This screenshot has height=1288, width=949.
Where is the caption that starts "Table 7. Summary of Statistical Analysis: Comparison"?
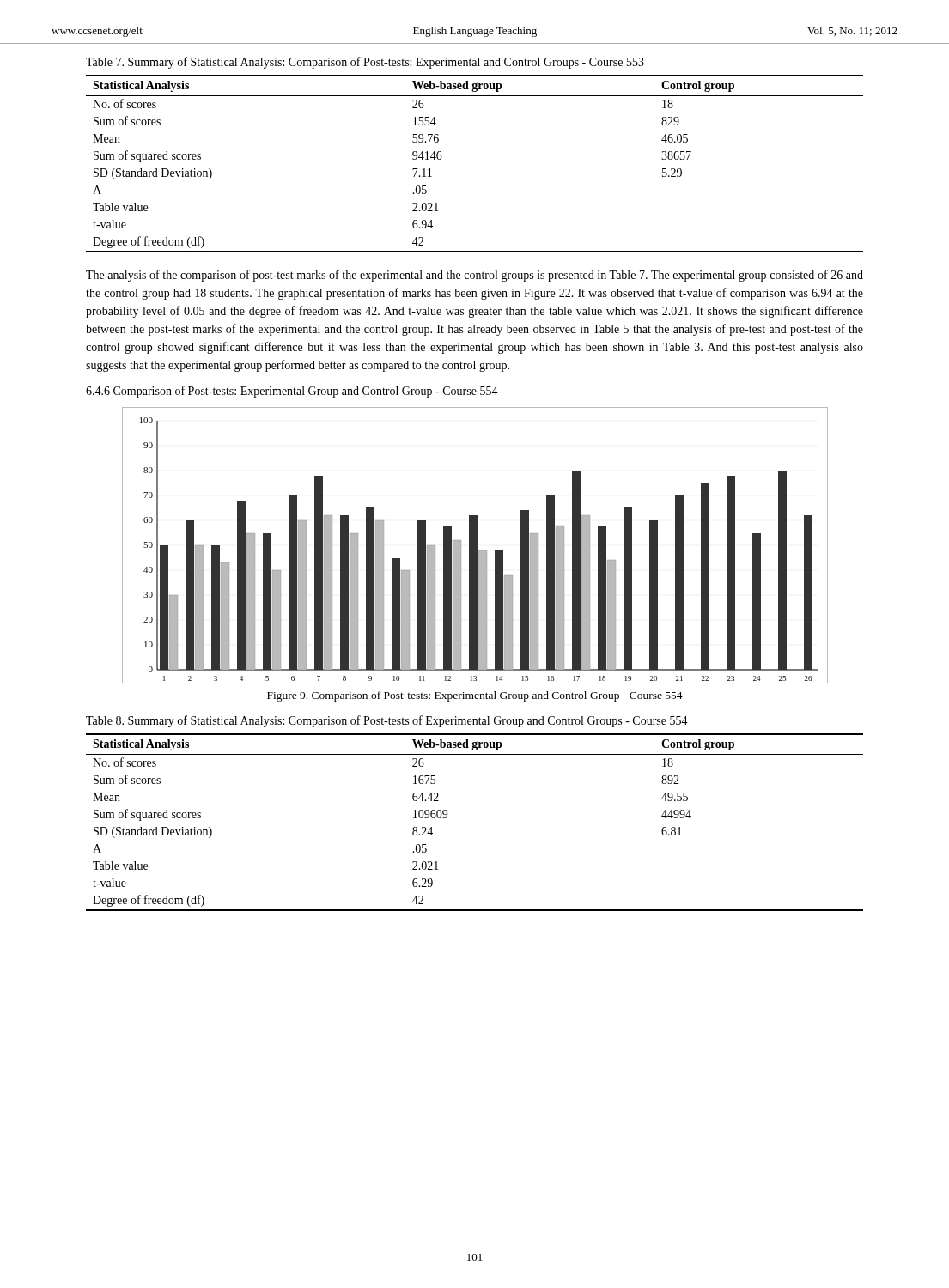point(365,62)
